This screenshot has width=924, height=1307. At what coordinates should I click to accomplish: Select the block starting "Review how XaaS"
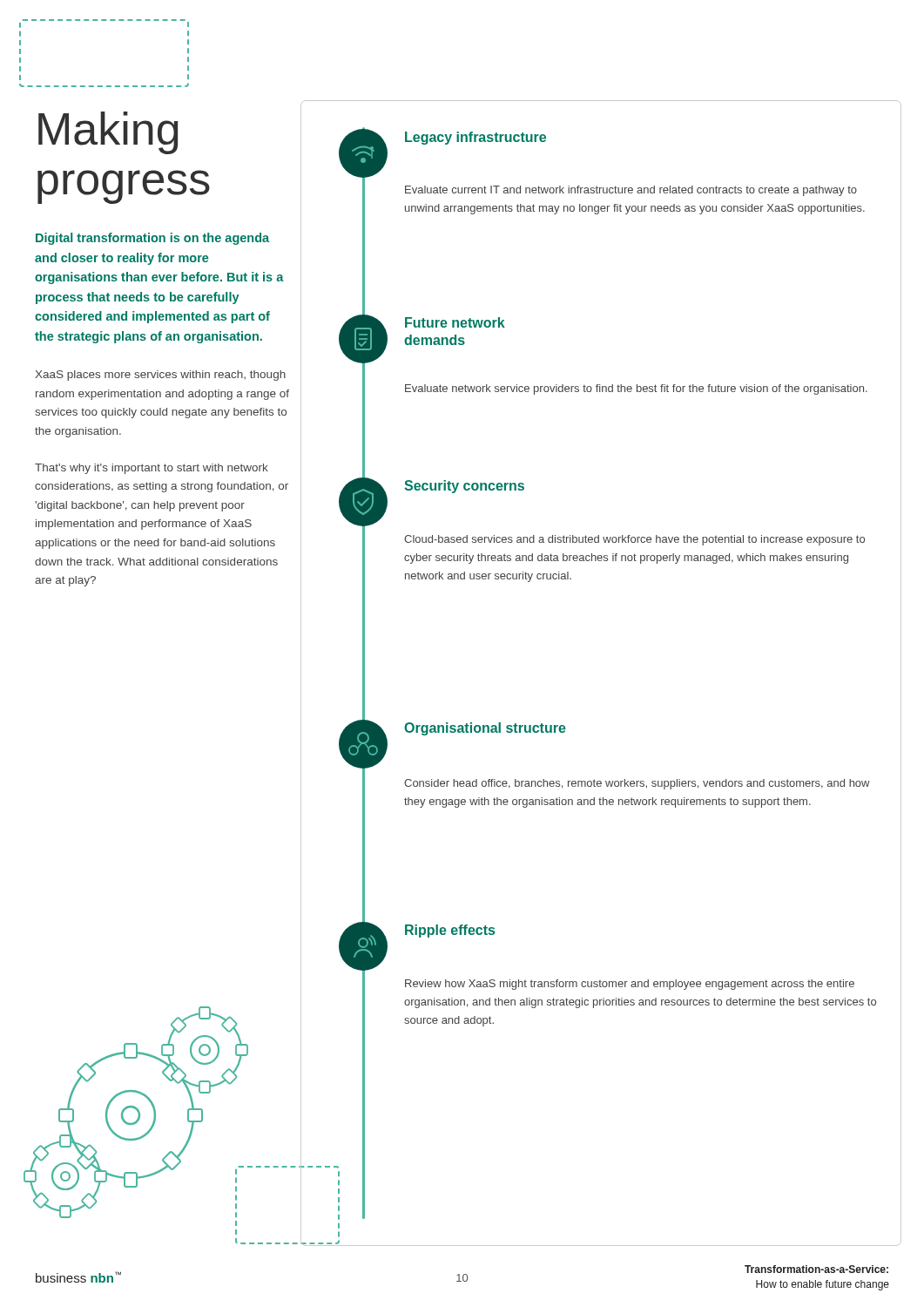tap(644, 1002)
